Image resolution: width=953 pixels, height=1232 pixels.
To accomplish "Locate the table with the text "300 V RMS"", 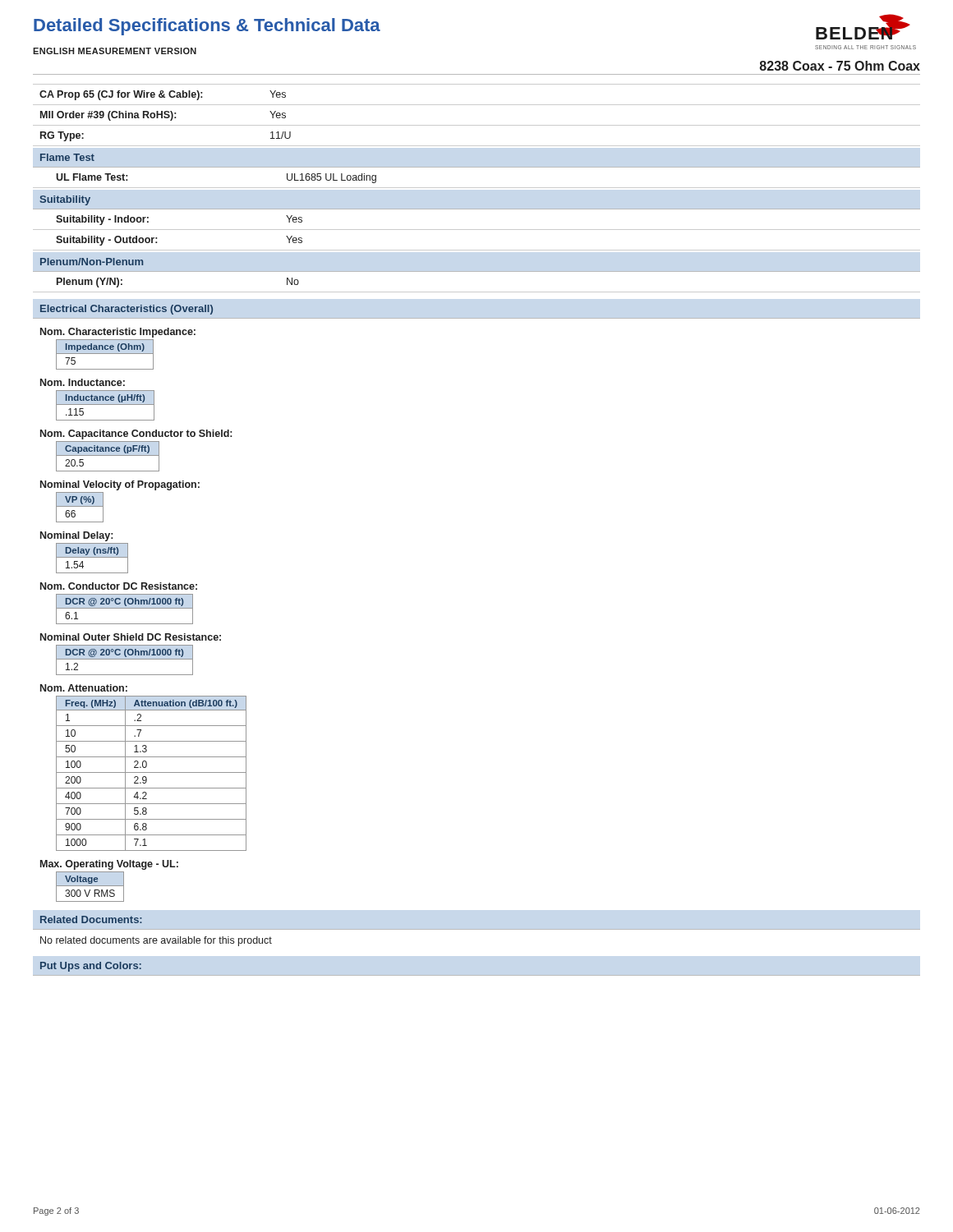I will (476, 887).
